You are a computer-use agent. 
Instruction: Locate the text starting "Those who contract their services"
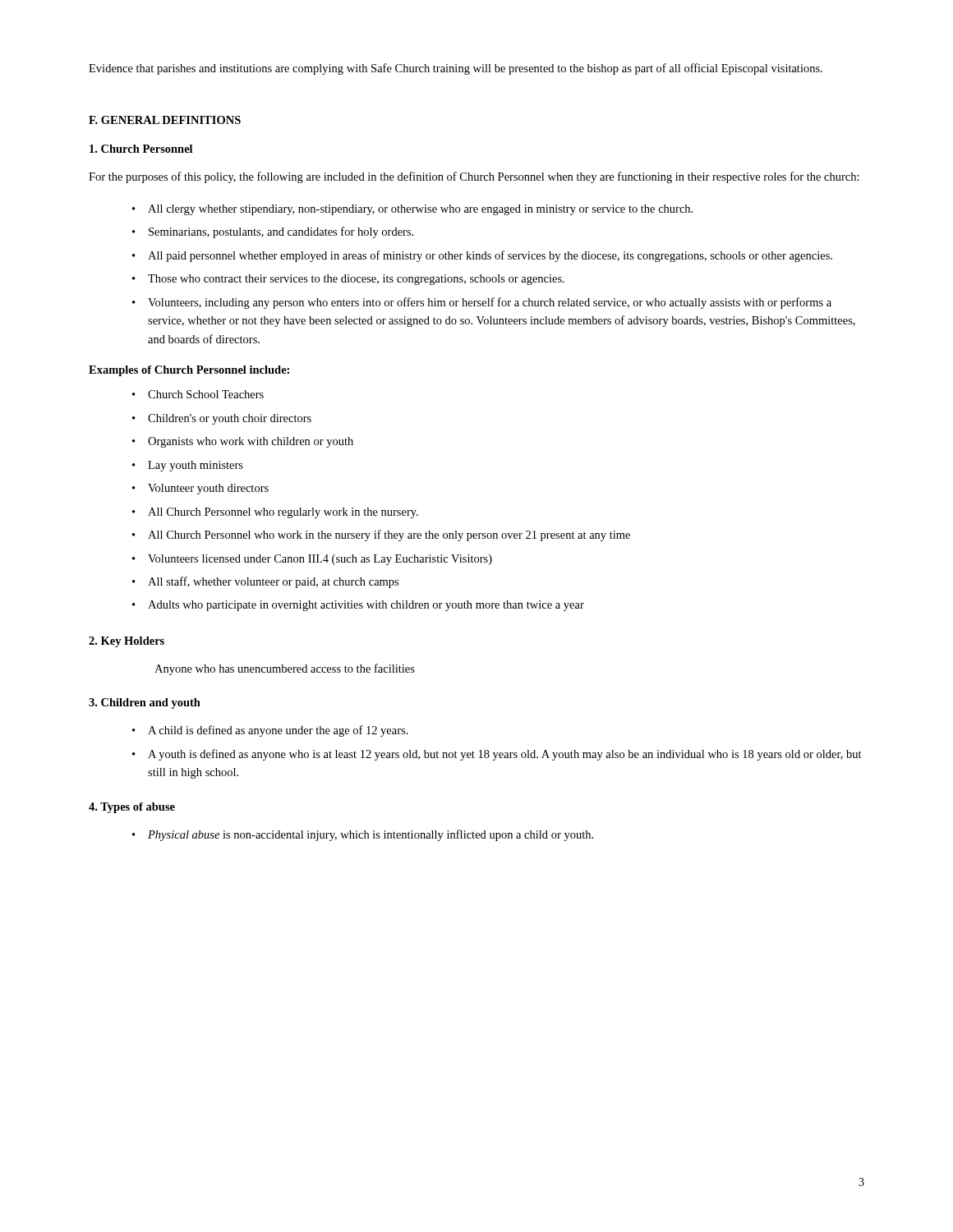coord(356,279)
